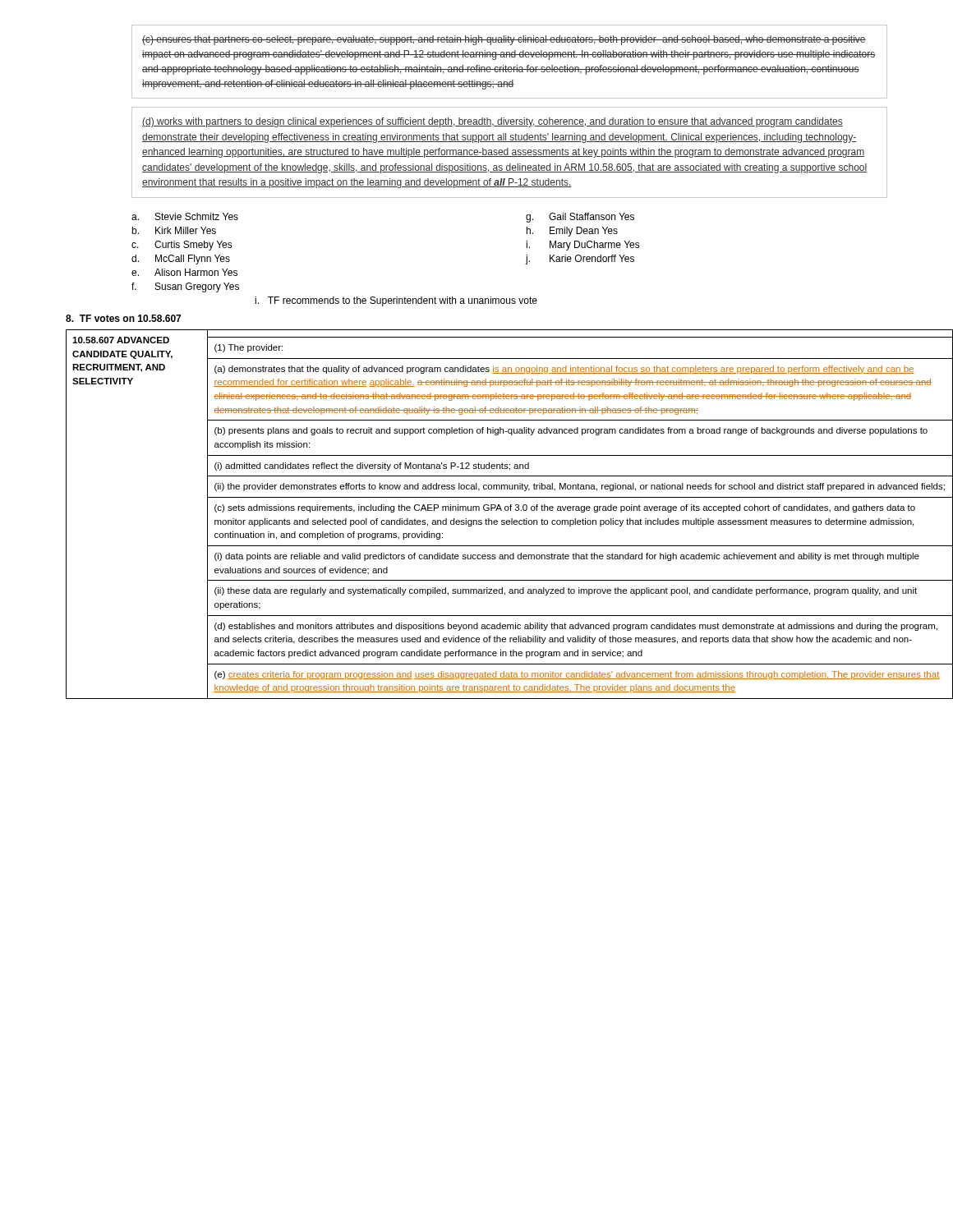Click on the list item that reads "b.Kirk Miller Yes"
This screenshot has width=953, height=1232.
[174, 231]
